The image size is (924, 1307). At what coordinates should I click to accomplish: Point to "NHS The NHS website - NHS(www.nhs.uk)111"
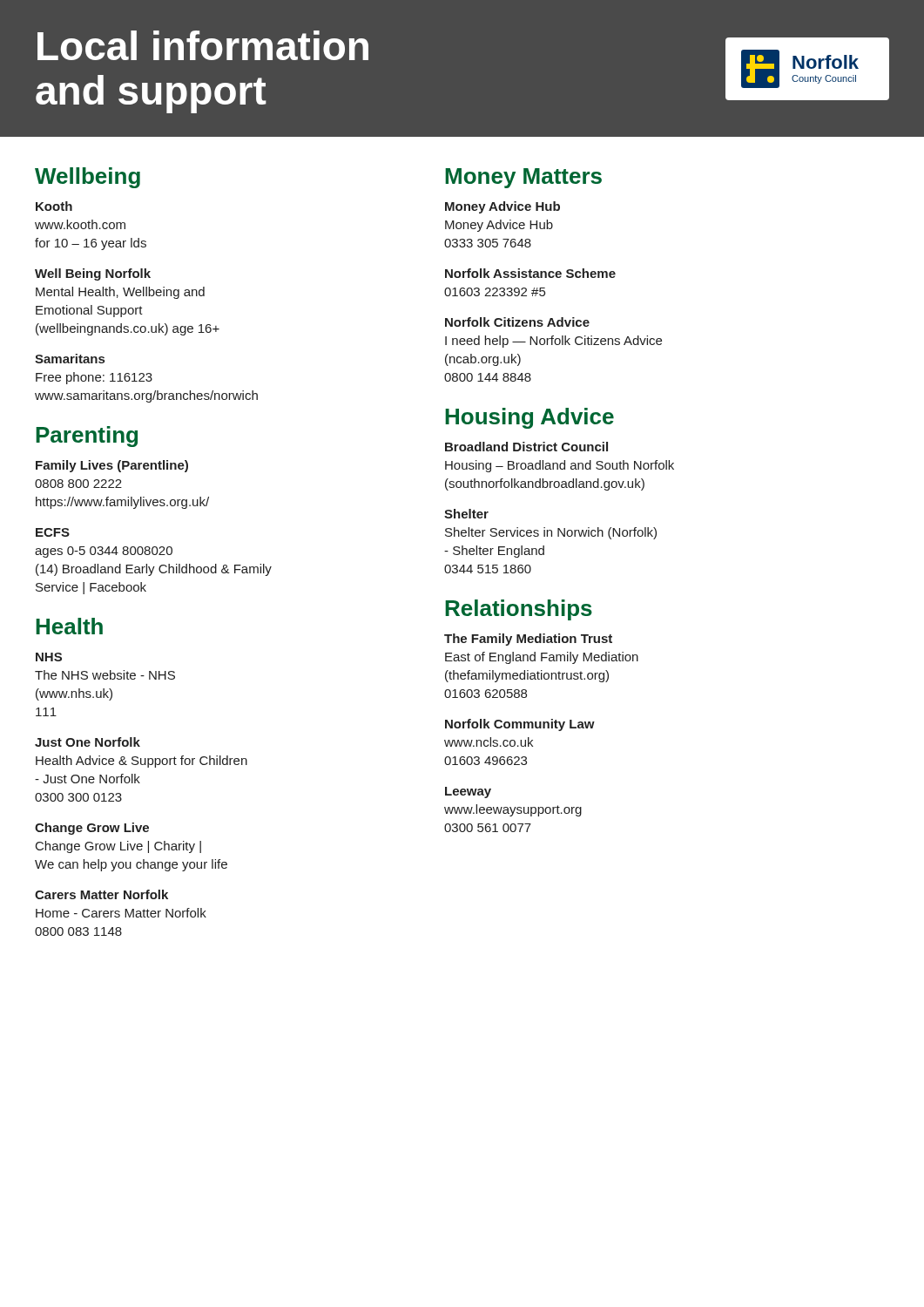pyautogui.click(x=49, y=657)
